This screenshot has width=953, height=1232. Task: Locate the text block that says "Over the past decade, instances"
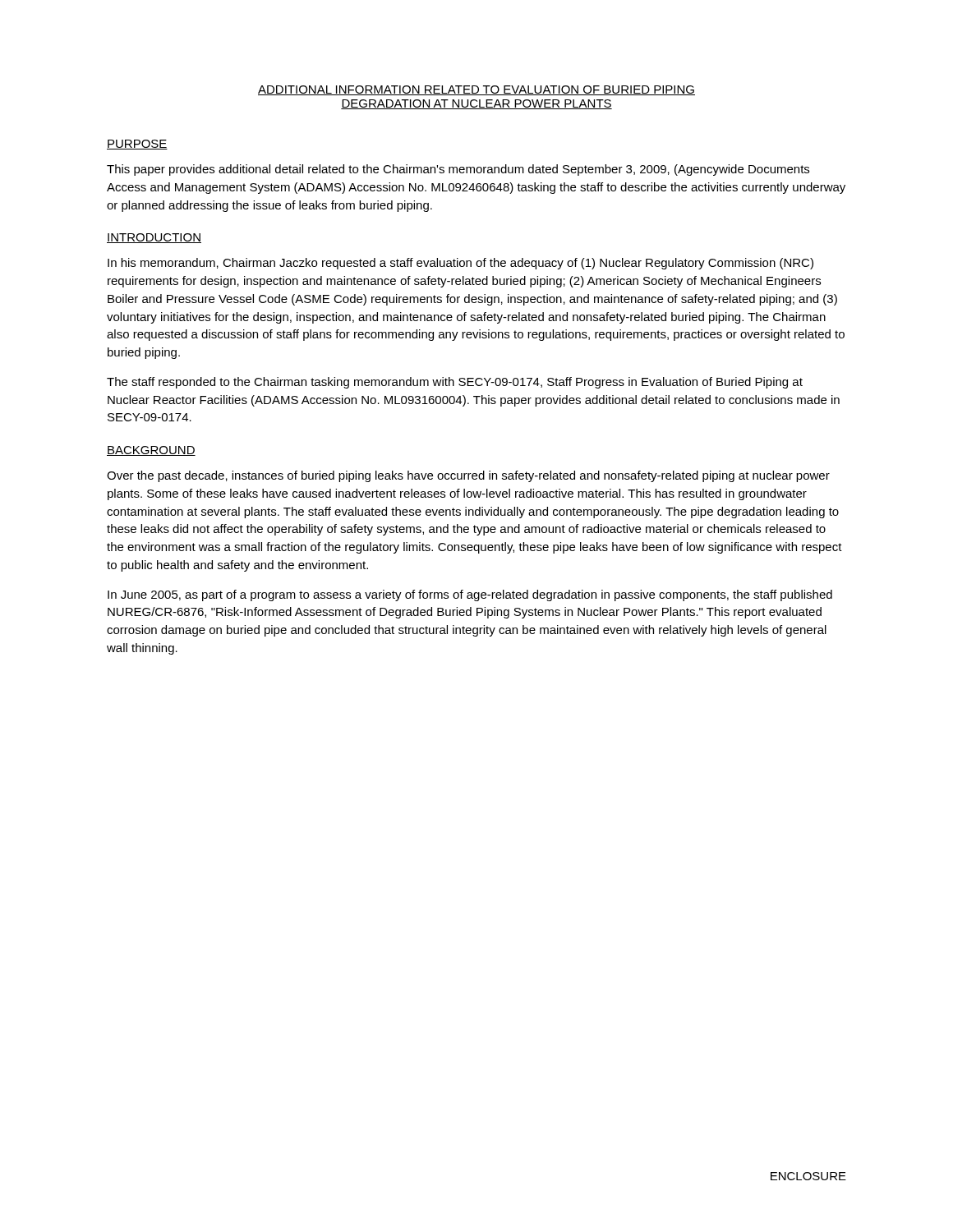tap(476, 520)
